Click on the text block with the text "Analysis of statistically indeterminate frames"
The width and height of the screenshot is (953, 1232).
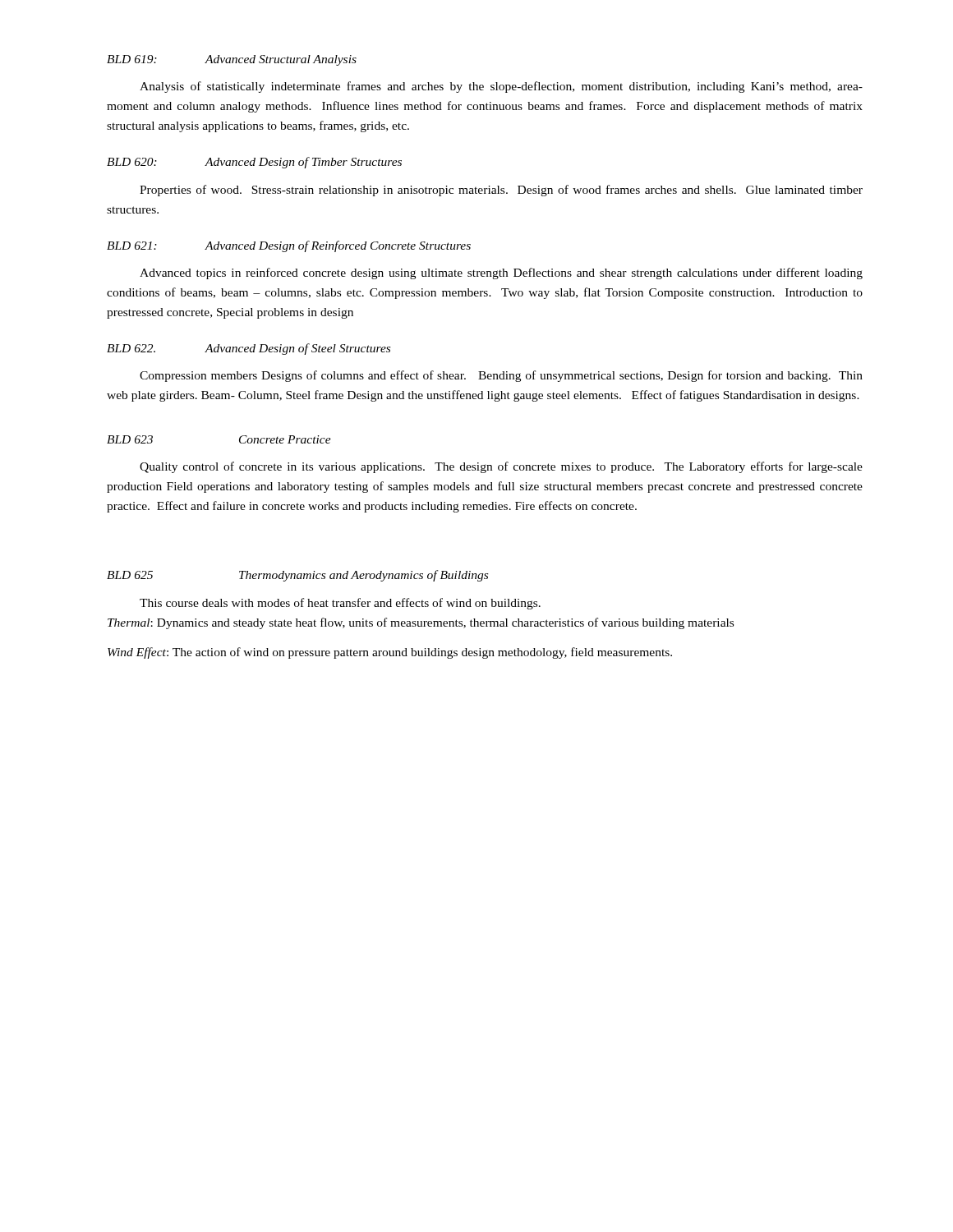[x=485, y=106]
